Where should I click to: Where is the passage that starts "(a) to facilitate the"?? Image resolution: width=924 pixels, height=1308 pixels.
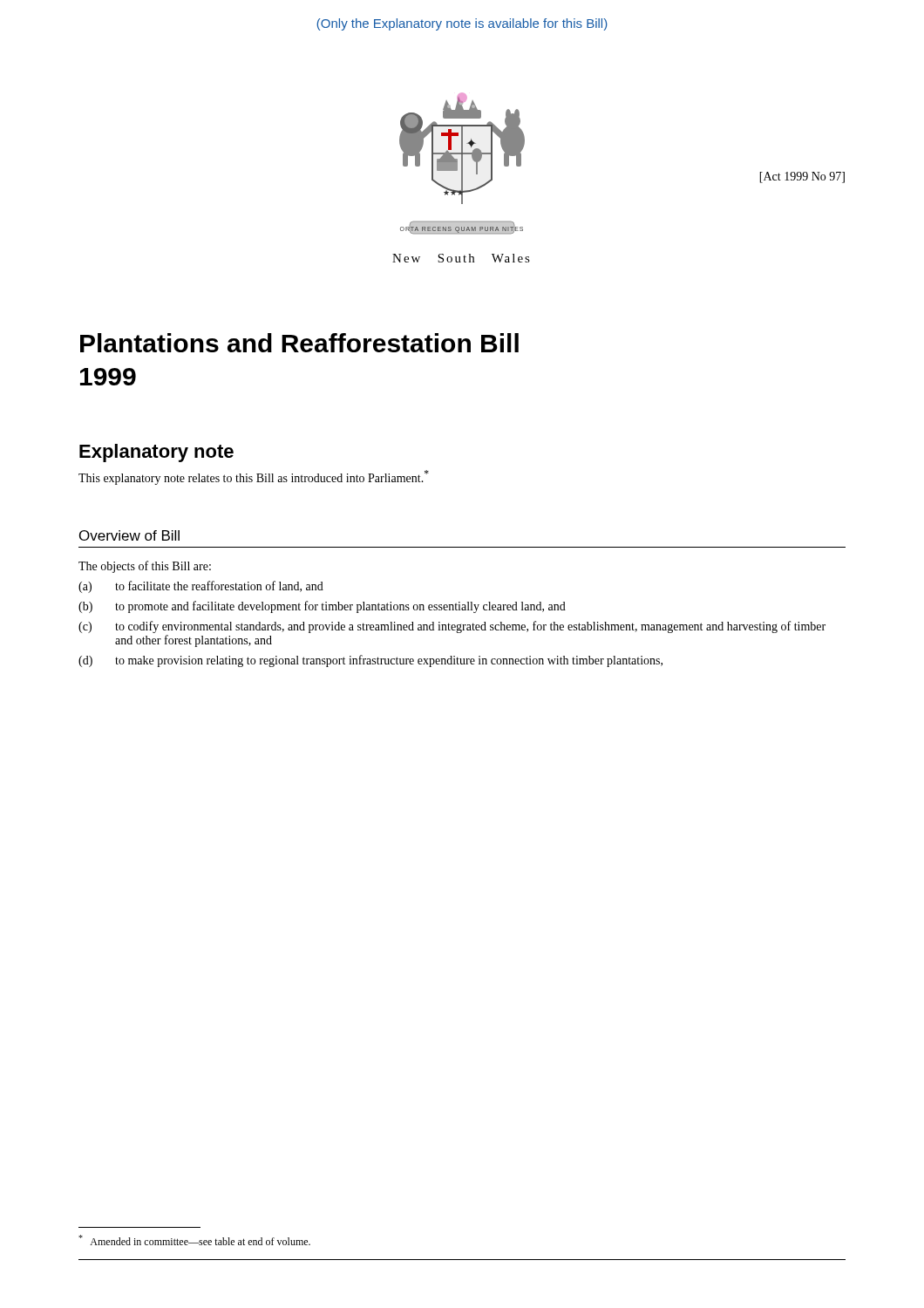point(201,587)
